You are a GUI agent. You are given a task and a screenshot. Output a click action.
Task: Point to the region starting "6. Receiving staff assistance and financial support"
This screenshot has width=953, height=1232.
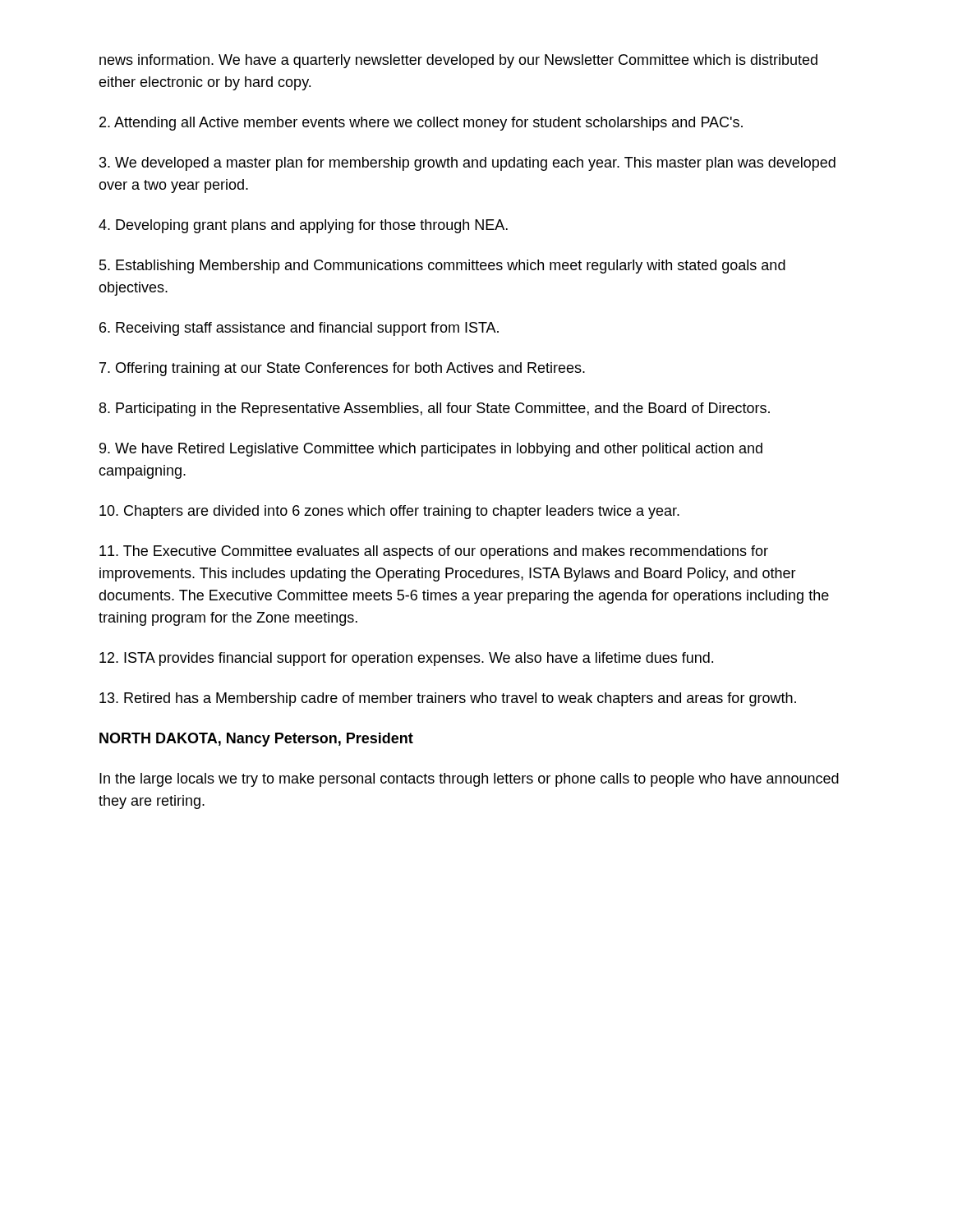point(299,328)
